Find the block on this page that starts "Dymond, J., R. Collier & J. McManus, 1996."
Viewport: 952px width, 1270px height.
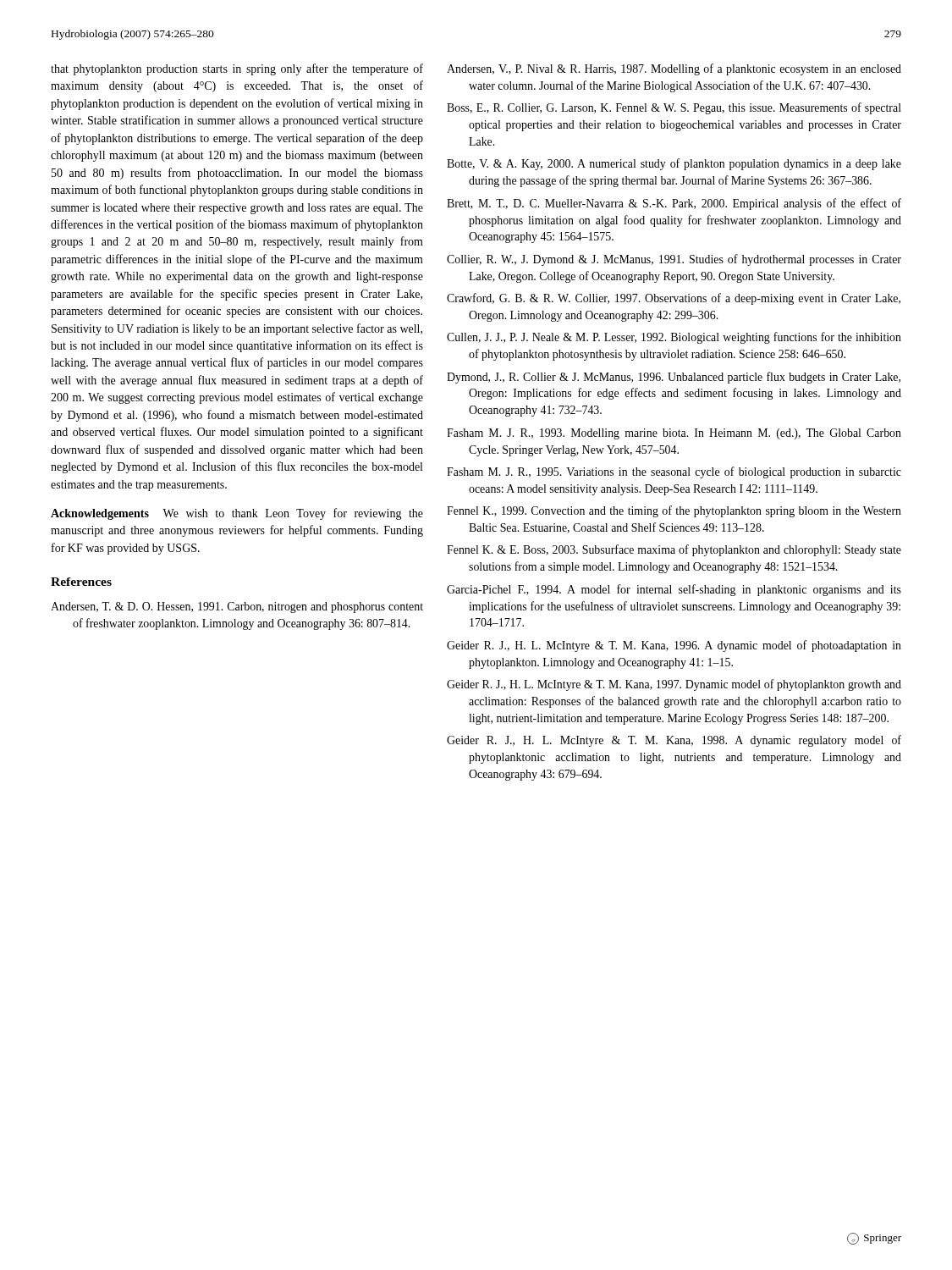pos(674,394)
